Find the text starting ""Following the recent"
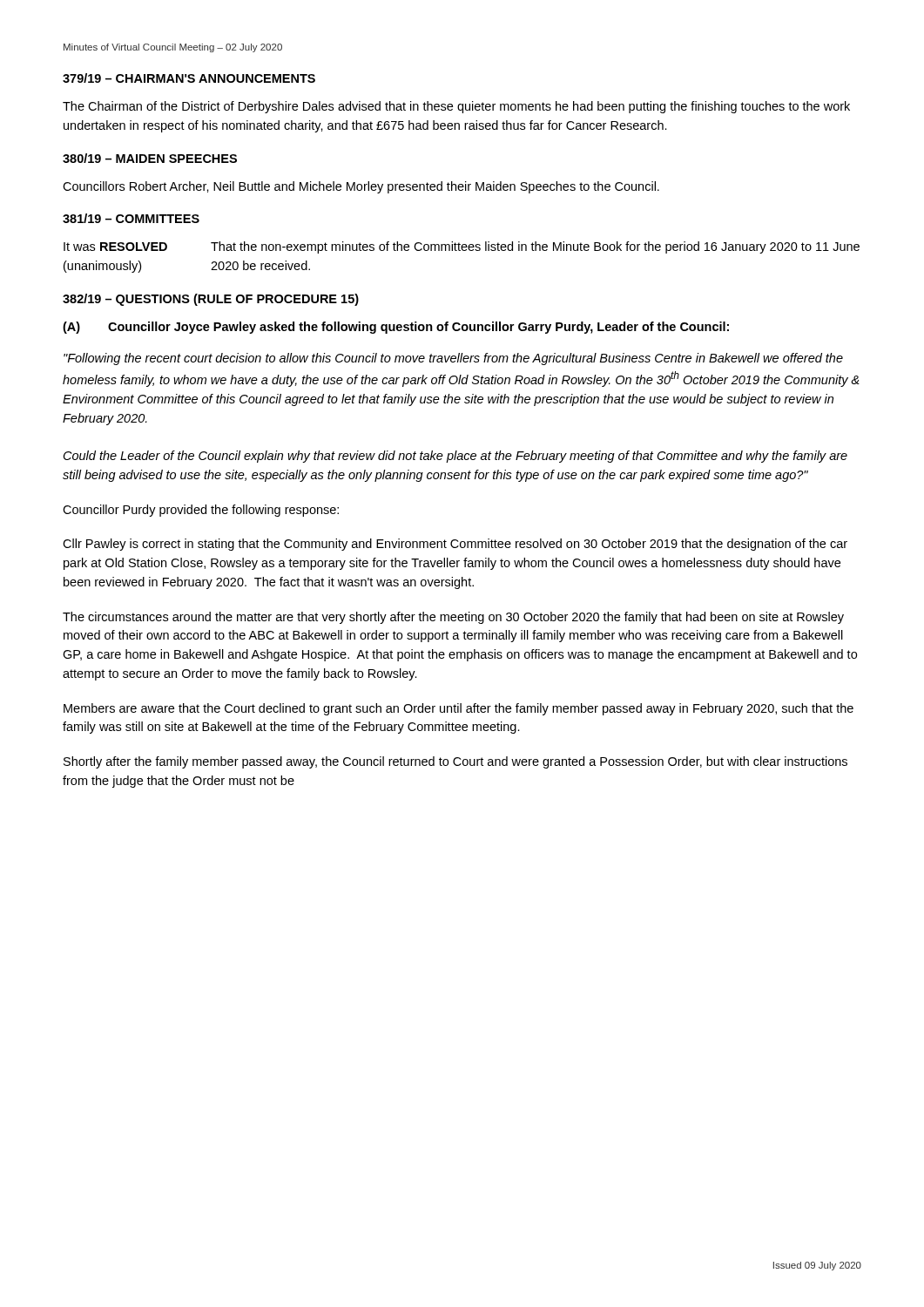Screen dimensions: 1307x924 (453, 359)
